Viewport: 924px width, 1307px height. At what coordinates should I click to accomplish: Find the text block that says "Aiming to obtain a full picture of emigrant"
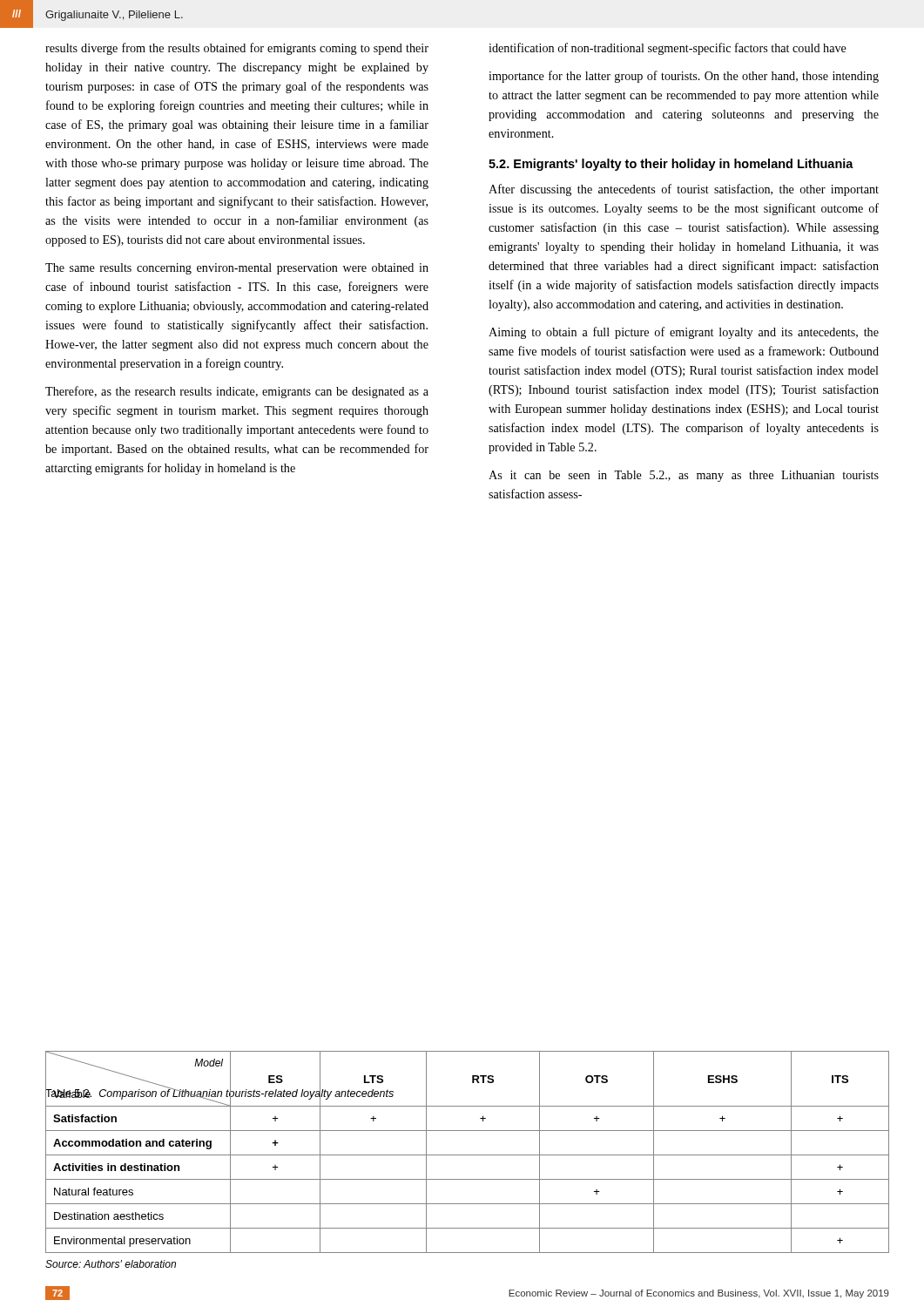[x=684, y=390]
